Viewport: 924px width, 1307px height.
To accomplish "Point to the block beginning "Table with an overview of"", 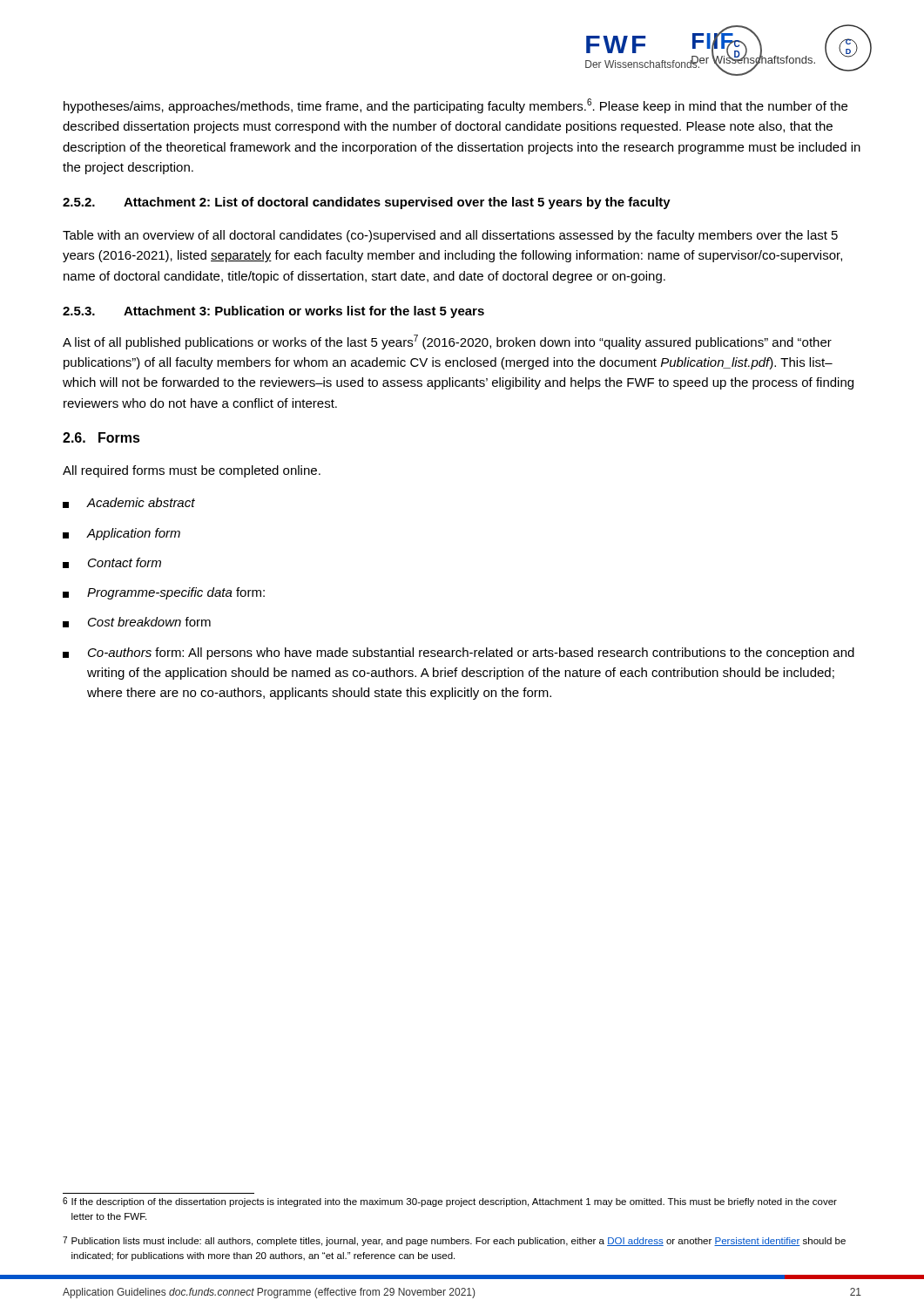I will [453, 255].
